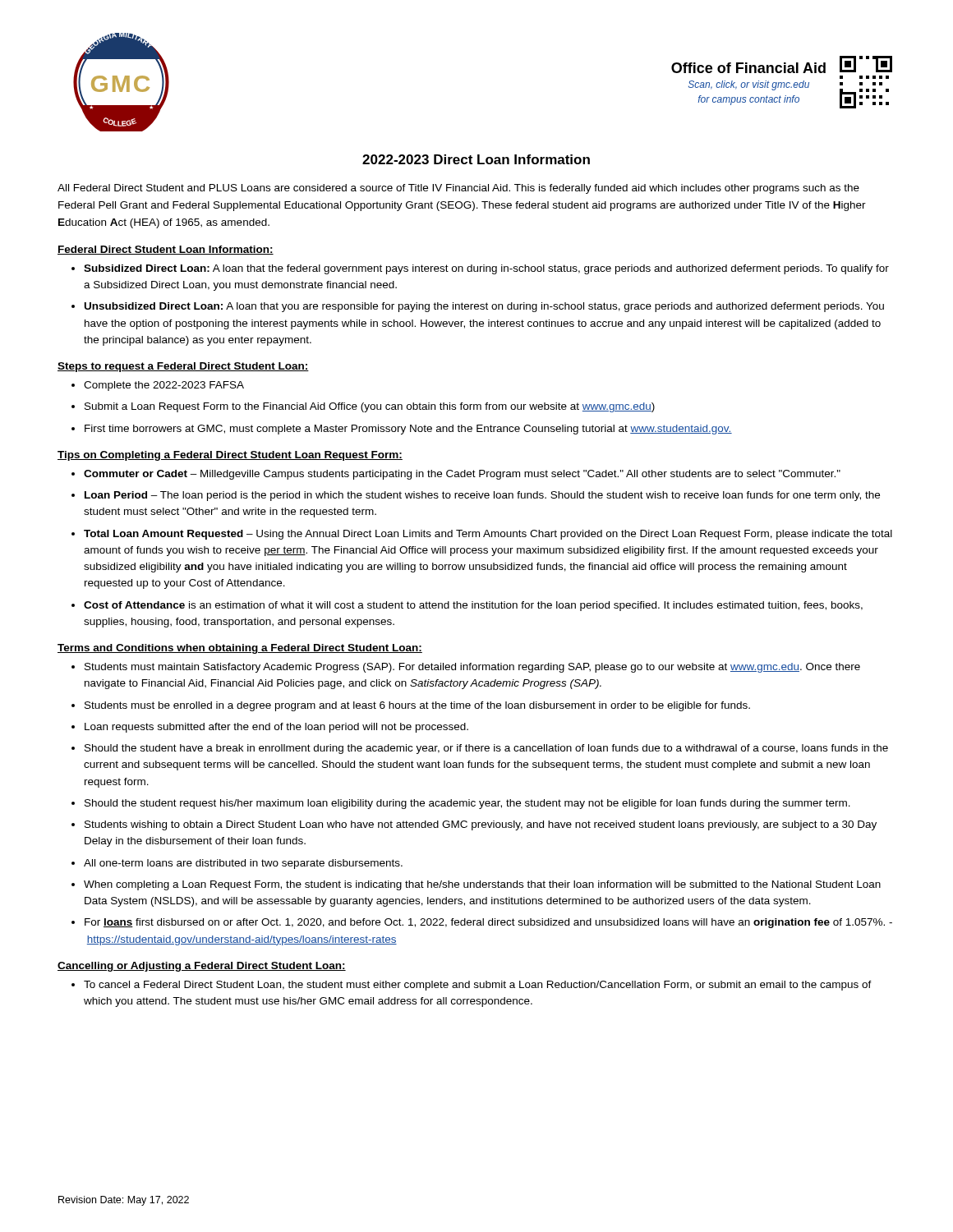Point to the block starting "Terms and Conditions when obtaining a"
The height and width of the screenshot is (1232, 953).
coord(240,648)
